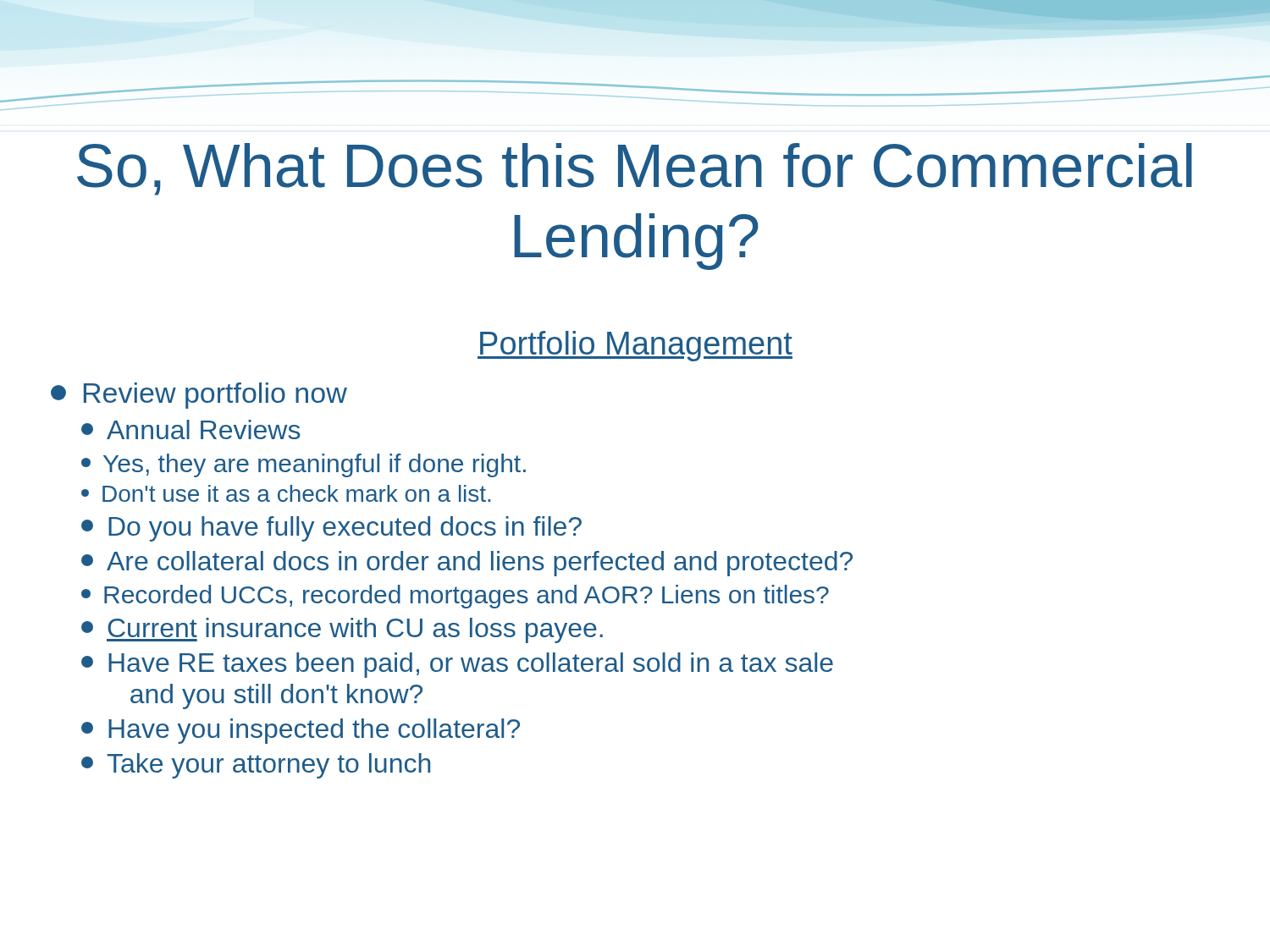The width and height of the screenshot is (1270, 952).
Task: Where is the passage that starts "Yes, they are meaningful if done"?
Action: [304, 465]
